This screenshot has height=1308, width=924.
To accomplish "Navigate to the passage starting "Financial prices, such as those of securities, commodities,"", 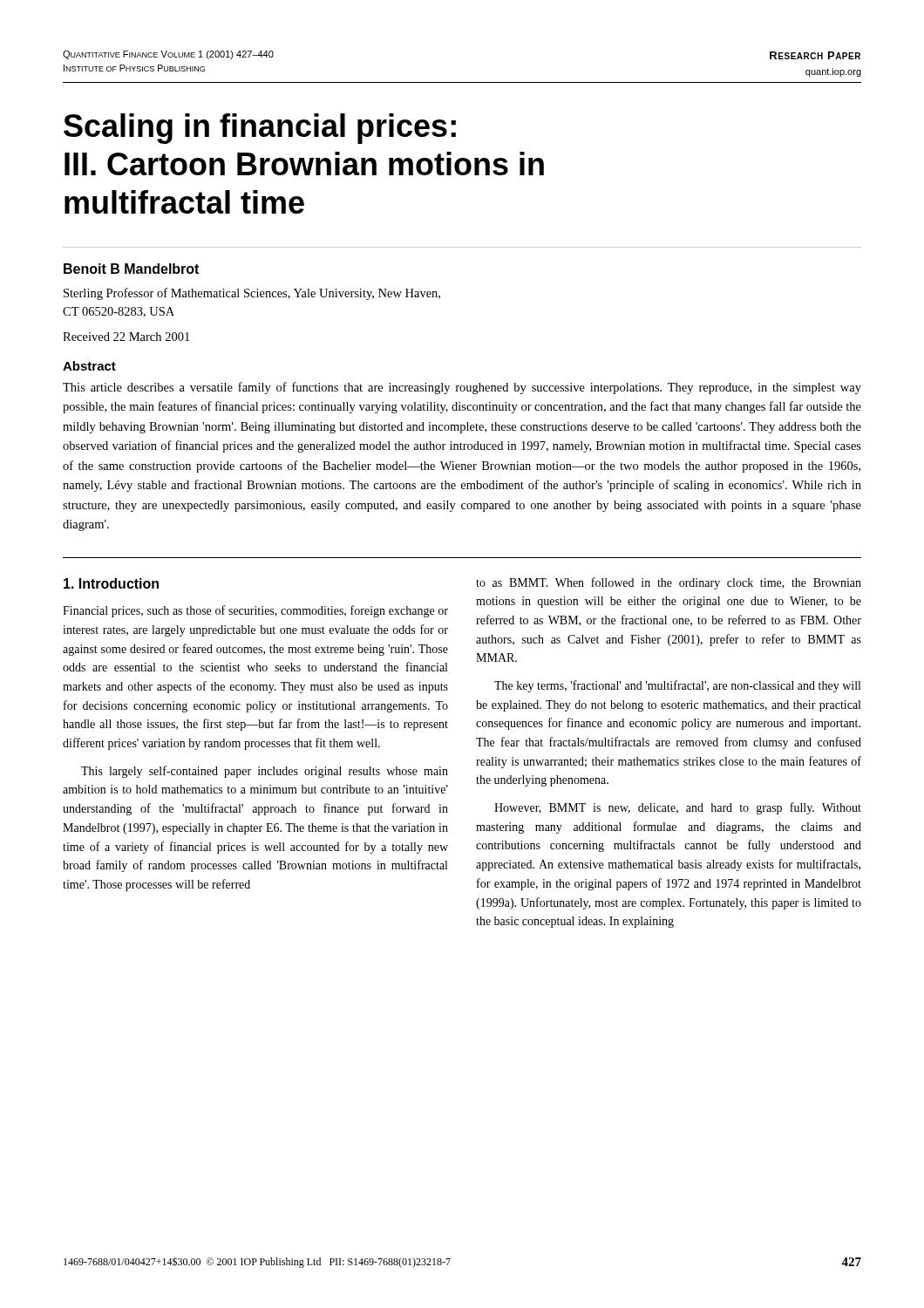I will (255, 748).
